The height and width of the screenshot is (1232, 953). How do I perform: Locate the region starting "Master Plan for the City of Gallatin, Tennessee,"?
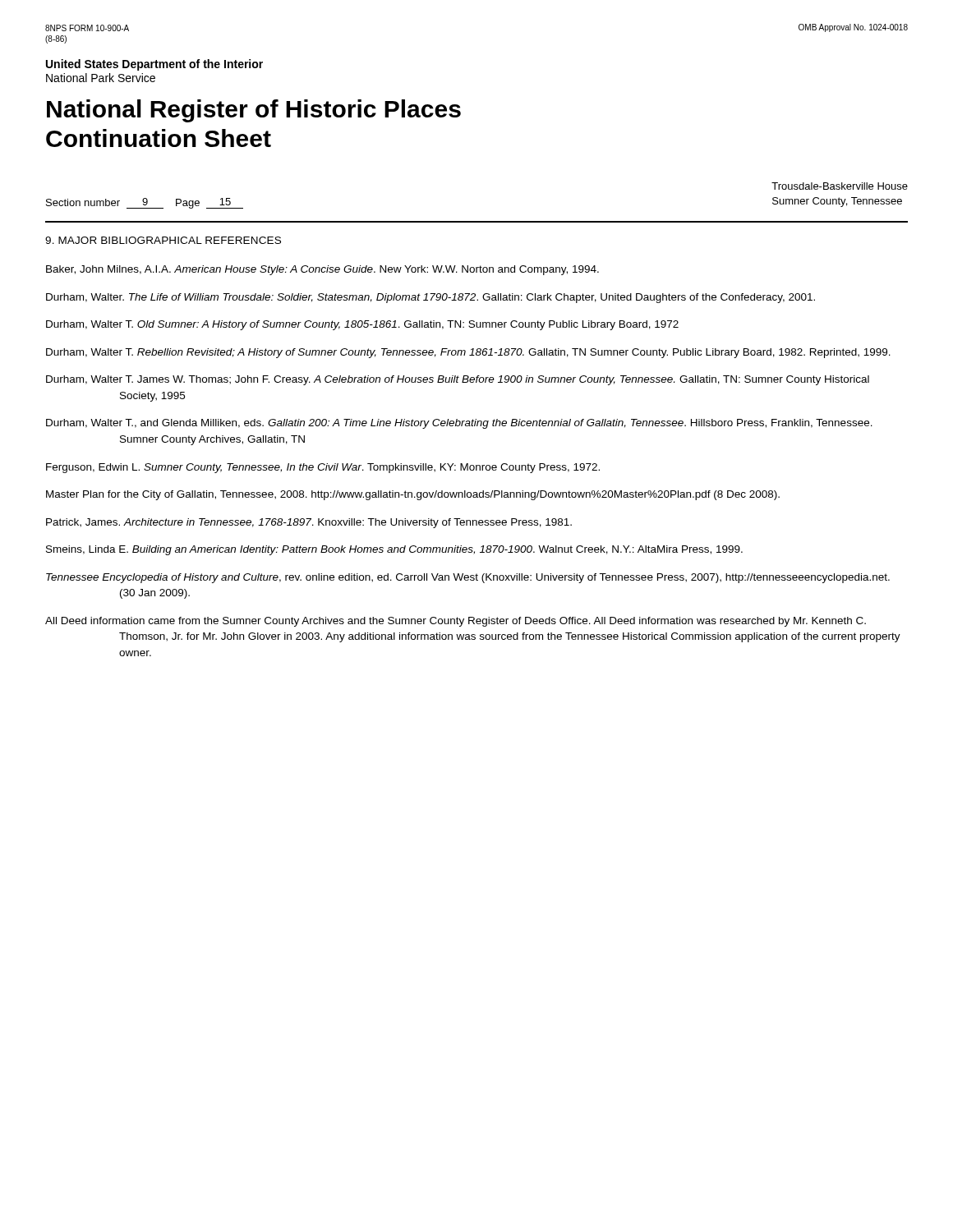pyautogui.click(x=413, y=494)
